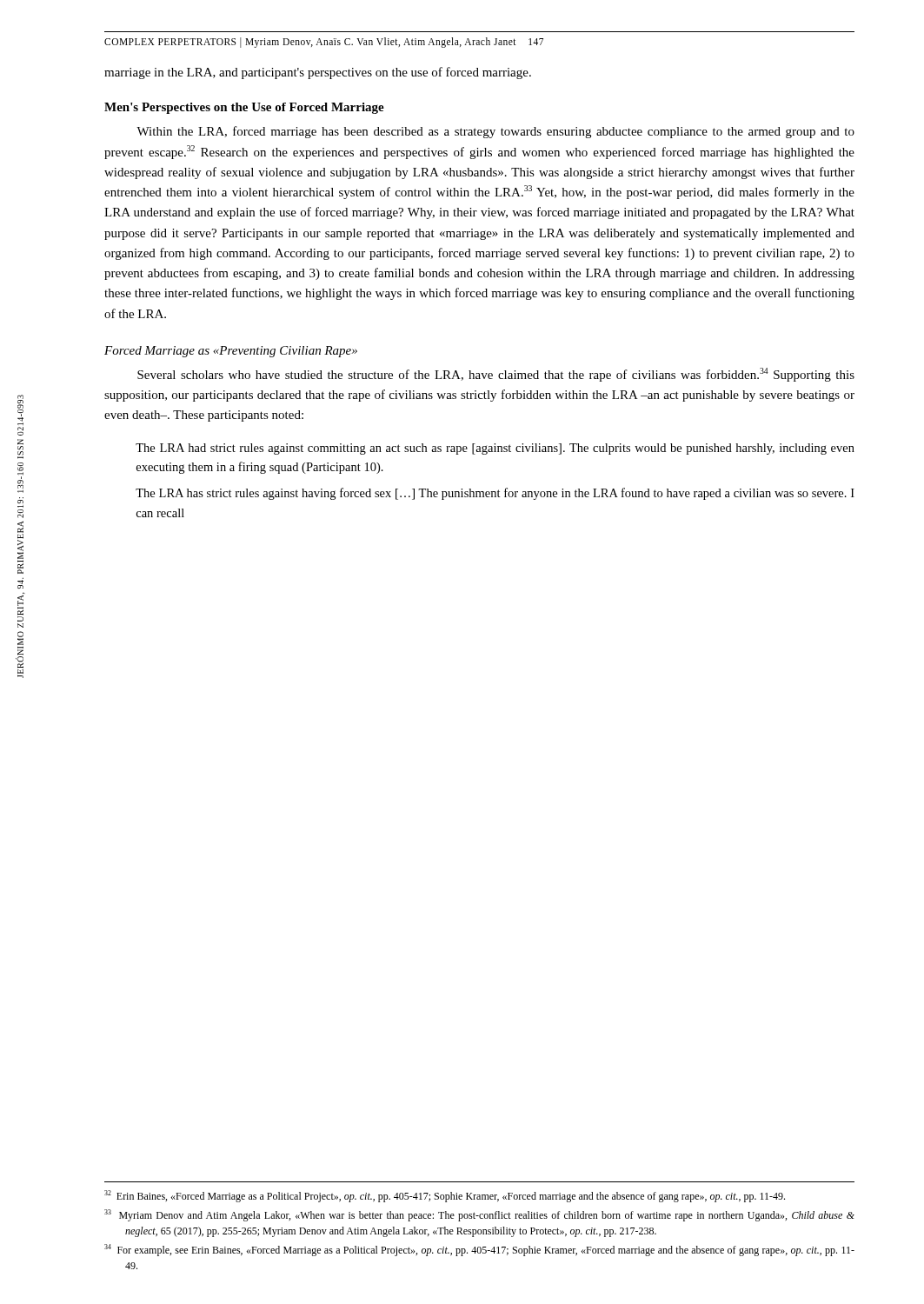Locate the footnote that says "32 Erin Baines, «Forced"
924x1304 pixels.
tap(445, 1196)
